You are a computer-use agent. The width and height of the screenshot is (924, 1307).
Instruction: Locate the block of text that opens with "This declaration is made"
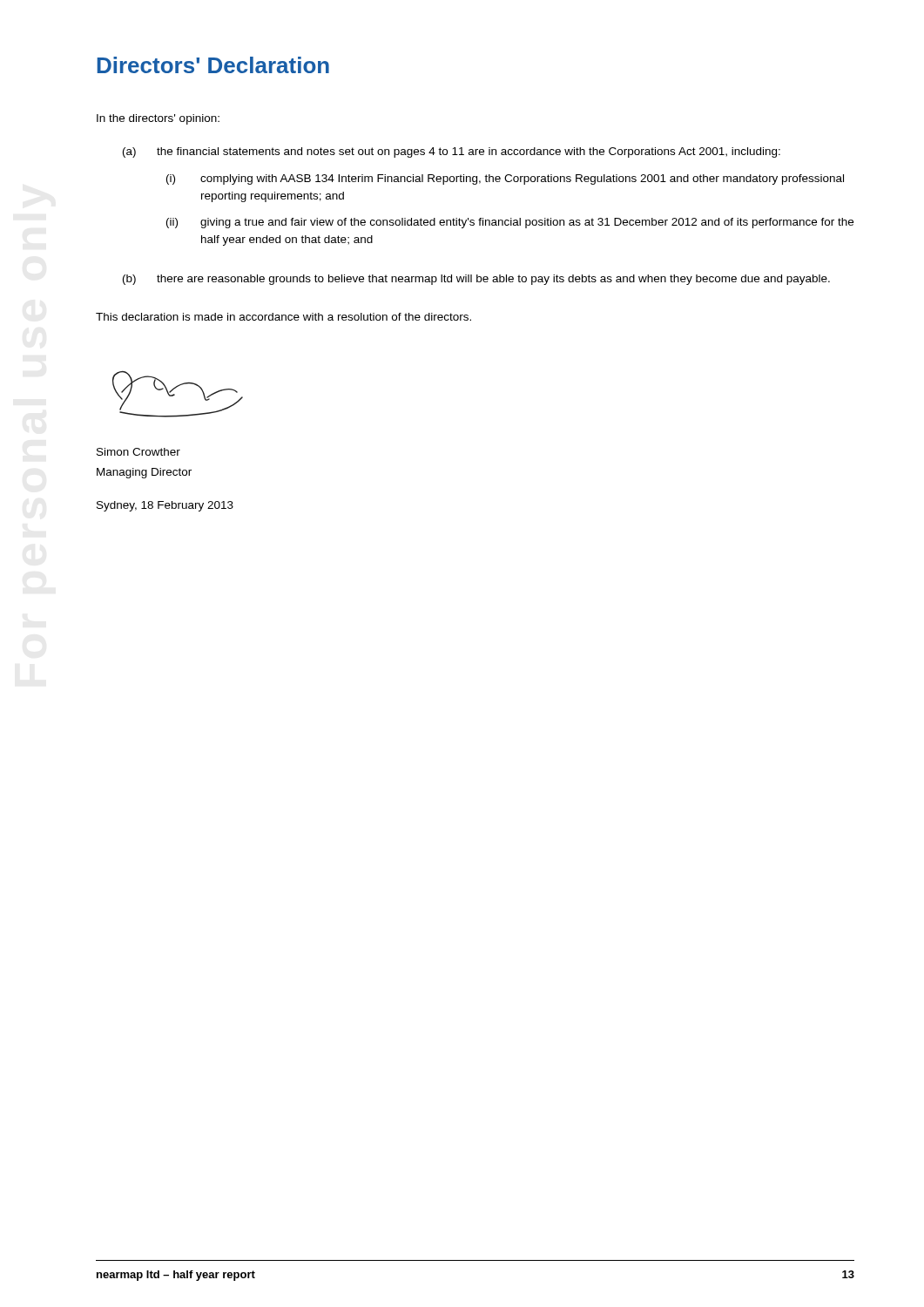284,317
